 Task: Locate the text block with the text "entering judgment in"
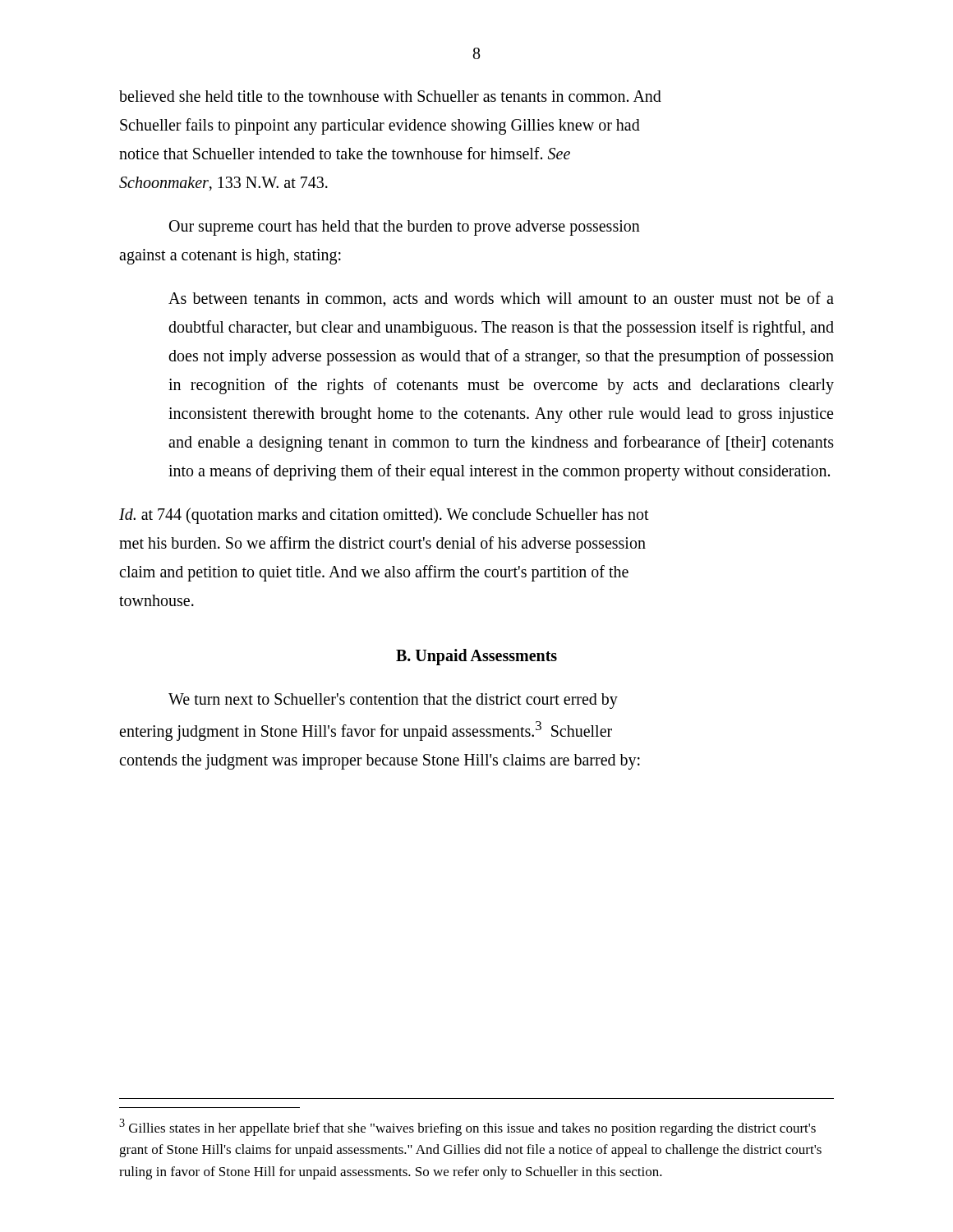(x=366, y=729)
